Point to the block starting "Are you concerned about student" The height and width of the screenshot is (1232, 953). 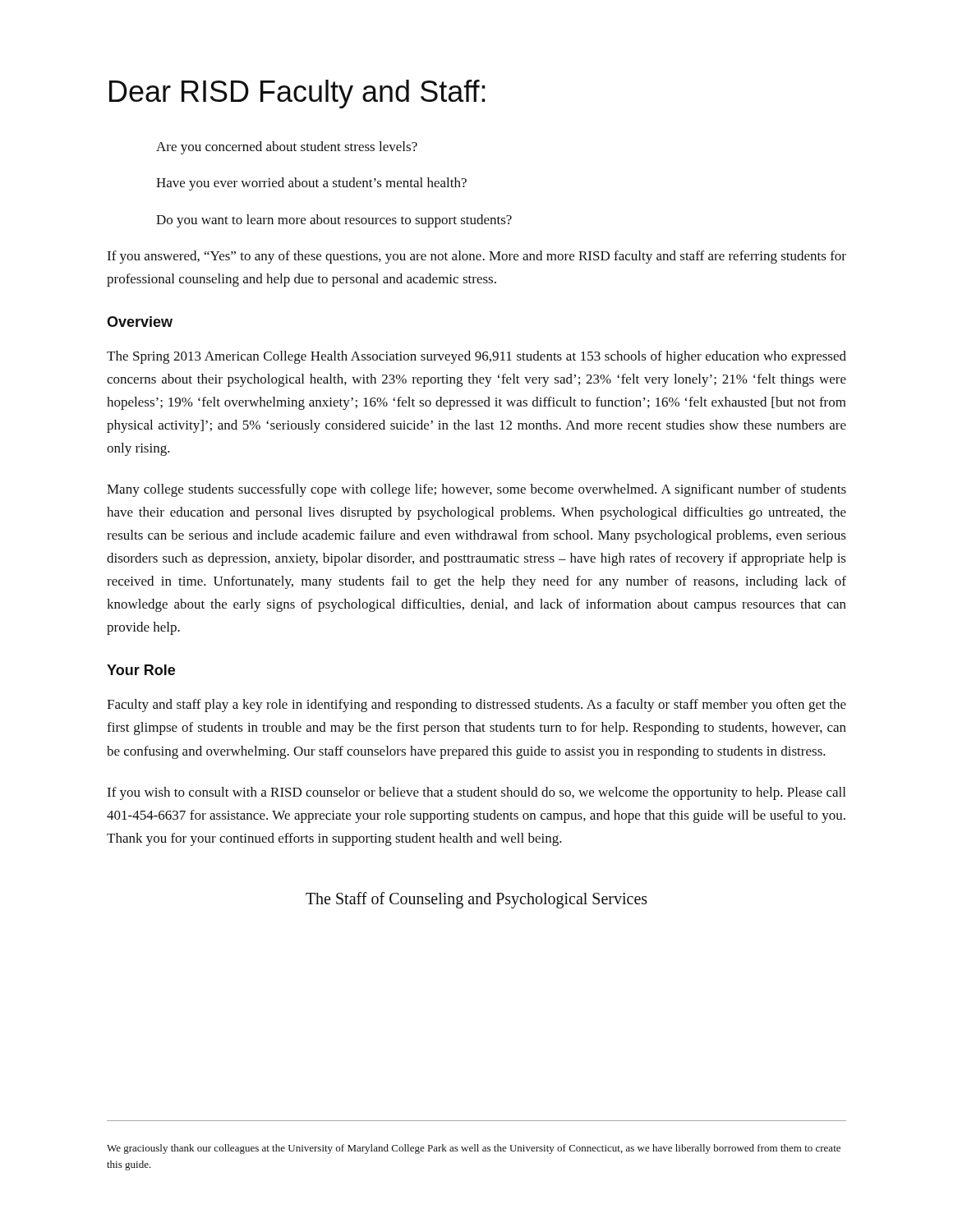coord(287,148)
